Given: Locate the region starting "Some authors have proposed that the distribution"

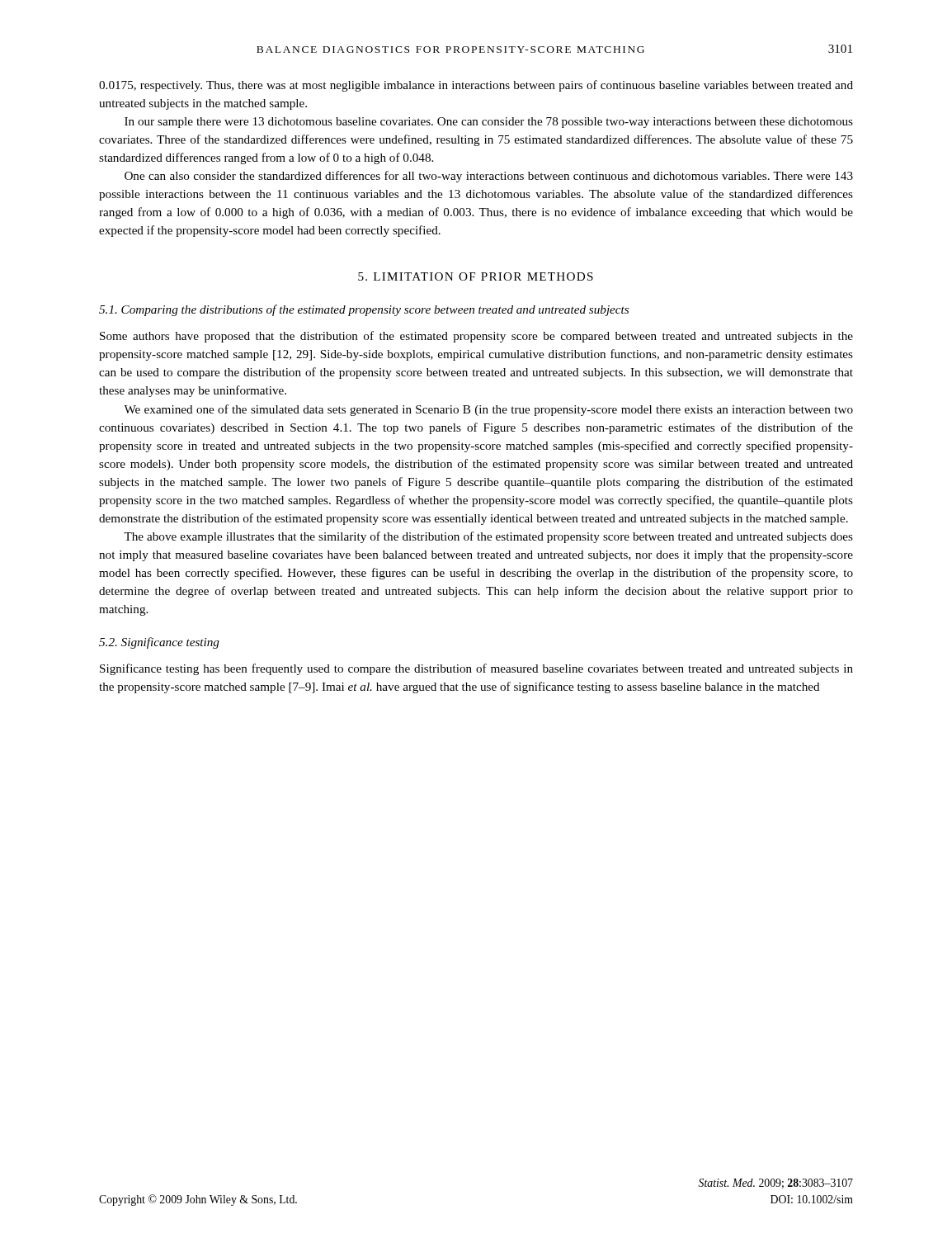Looking at the screenshot, I should coord(476,473).
